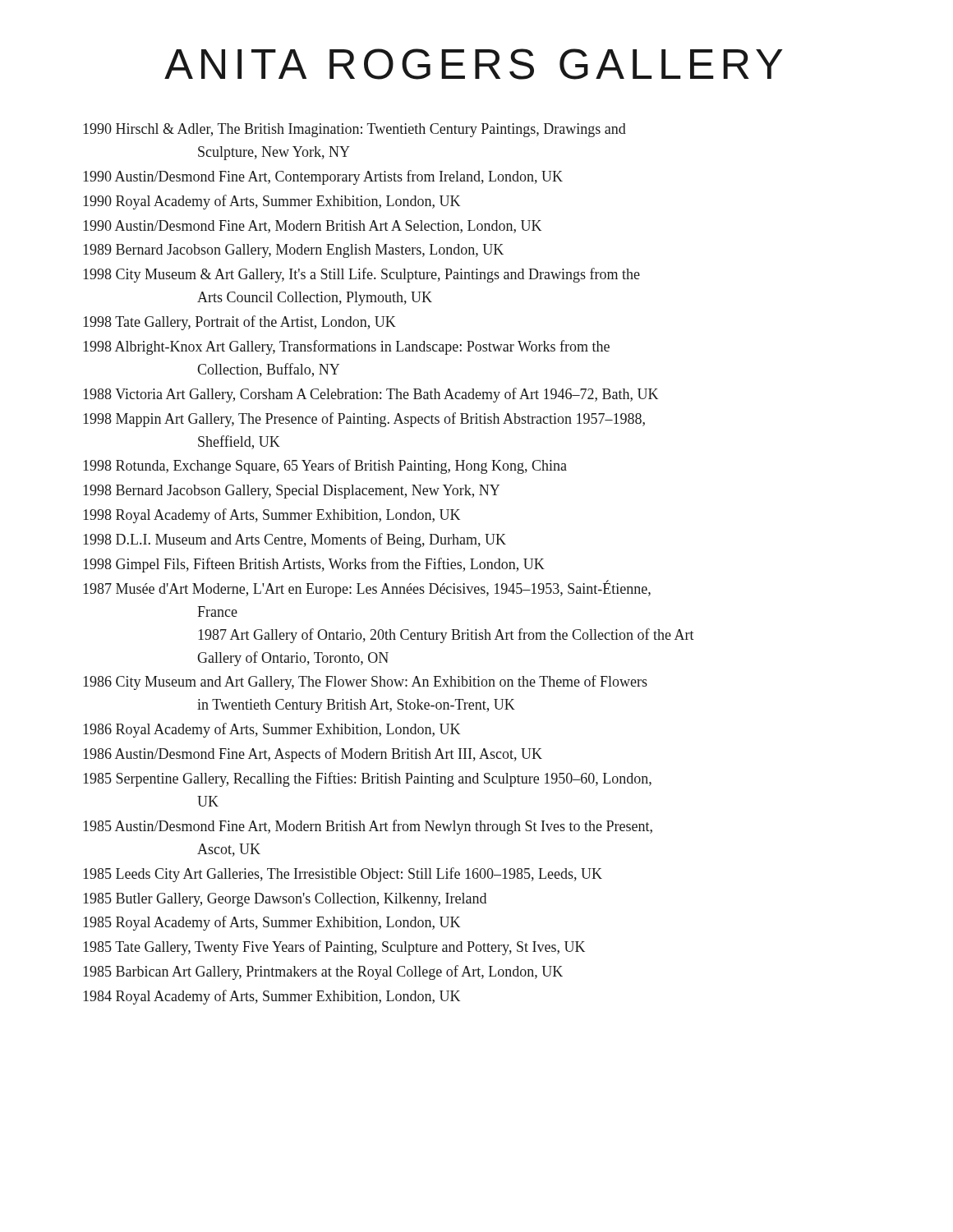The height and width of the screenshot is (1232, 953).
Task: Where is the passage that starts "1987 Musée d'Art"?
Action: [476, 625]
